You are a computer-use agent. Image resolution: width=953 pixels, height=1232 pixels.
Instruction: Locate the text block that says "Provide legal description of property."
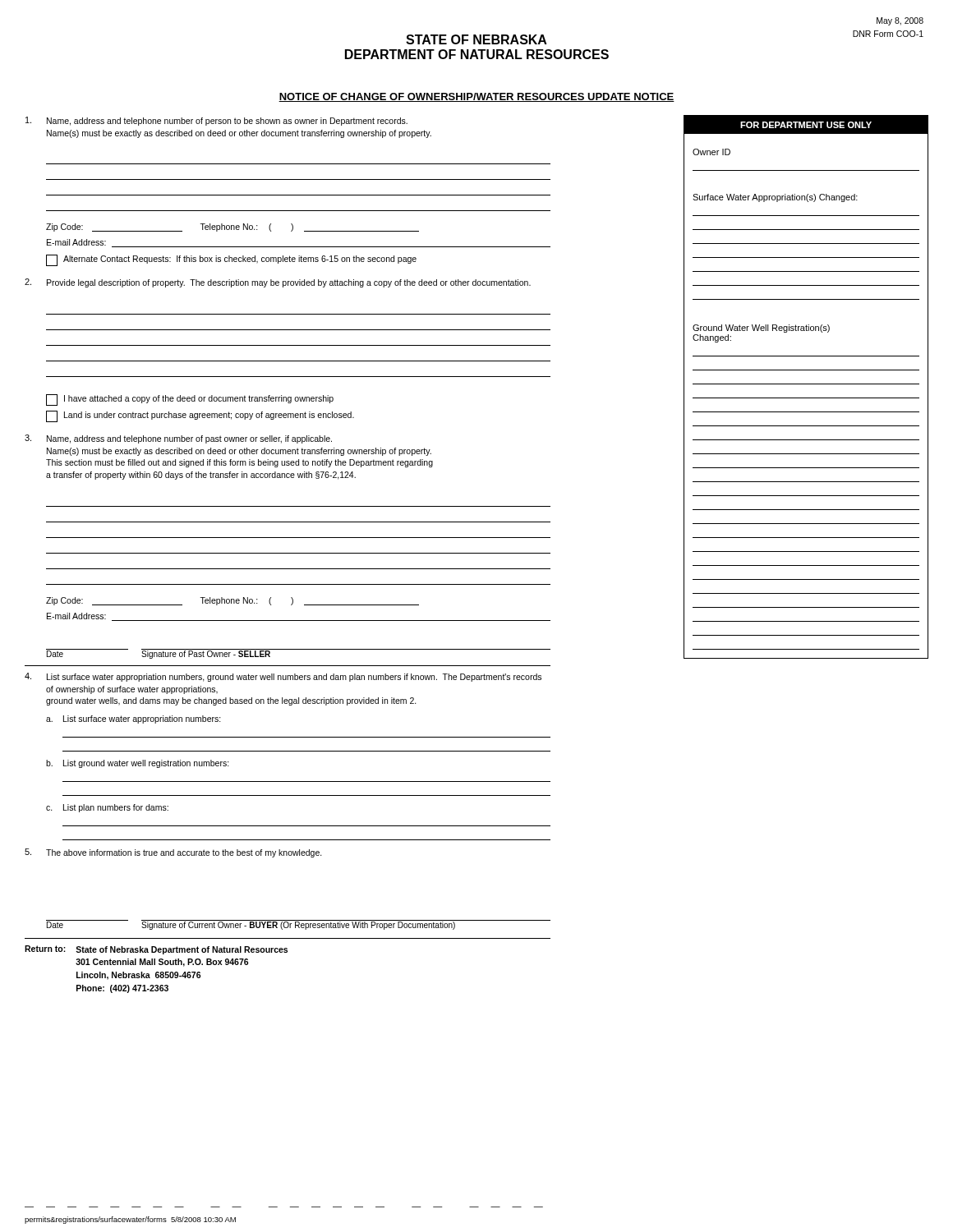[x=288, y=352]
